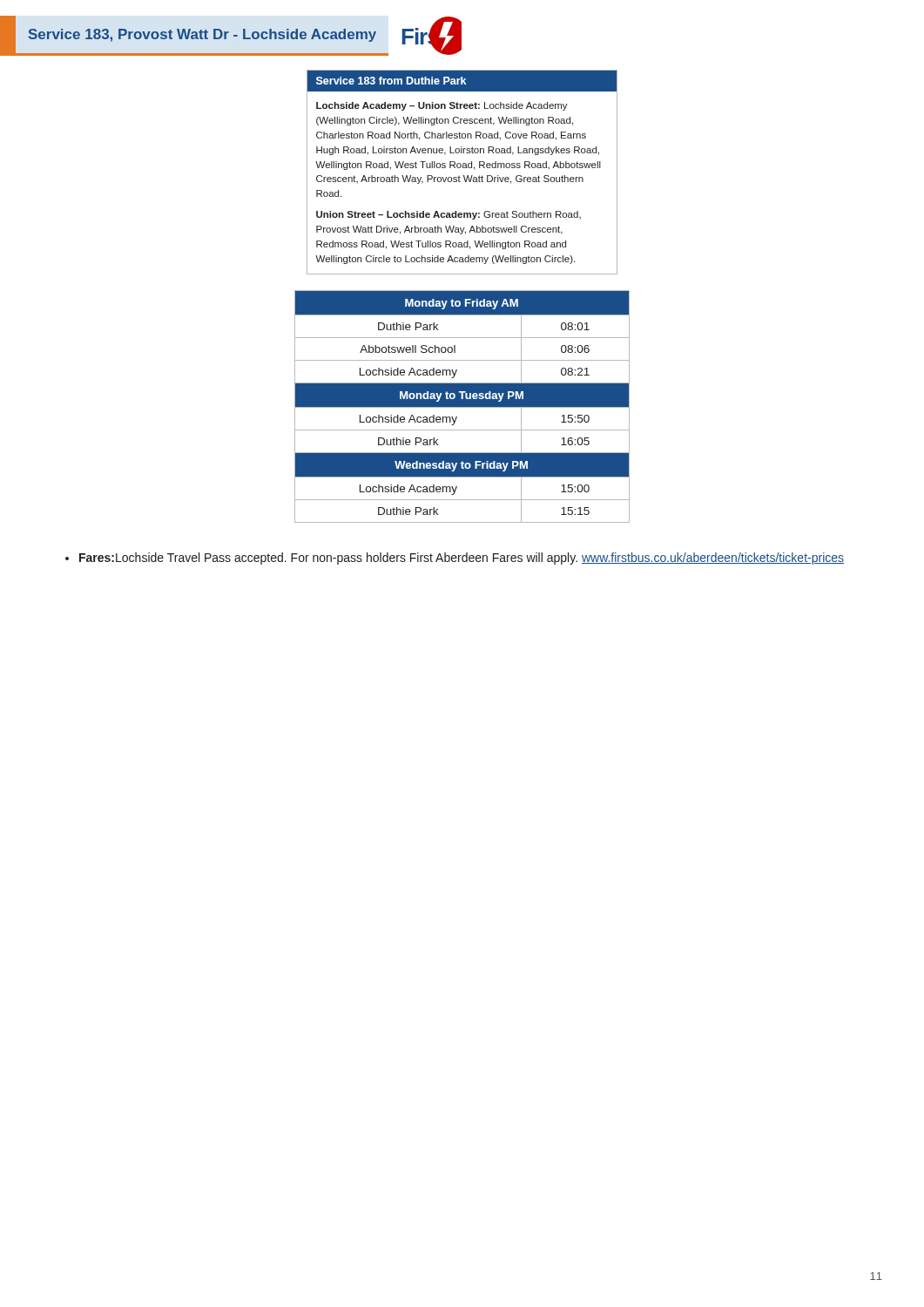924x1307 pixels.
Task: Click the passage that begins "Service 183 from Duthie Park Lochside"
Action: coord(462,172)
